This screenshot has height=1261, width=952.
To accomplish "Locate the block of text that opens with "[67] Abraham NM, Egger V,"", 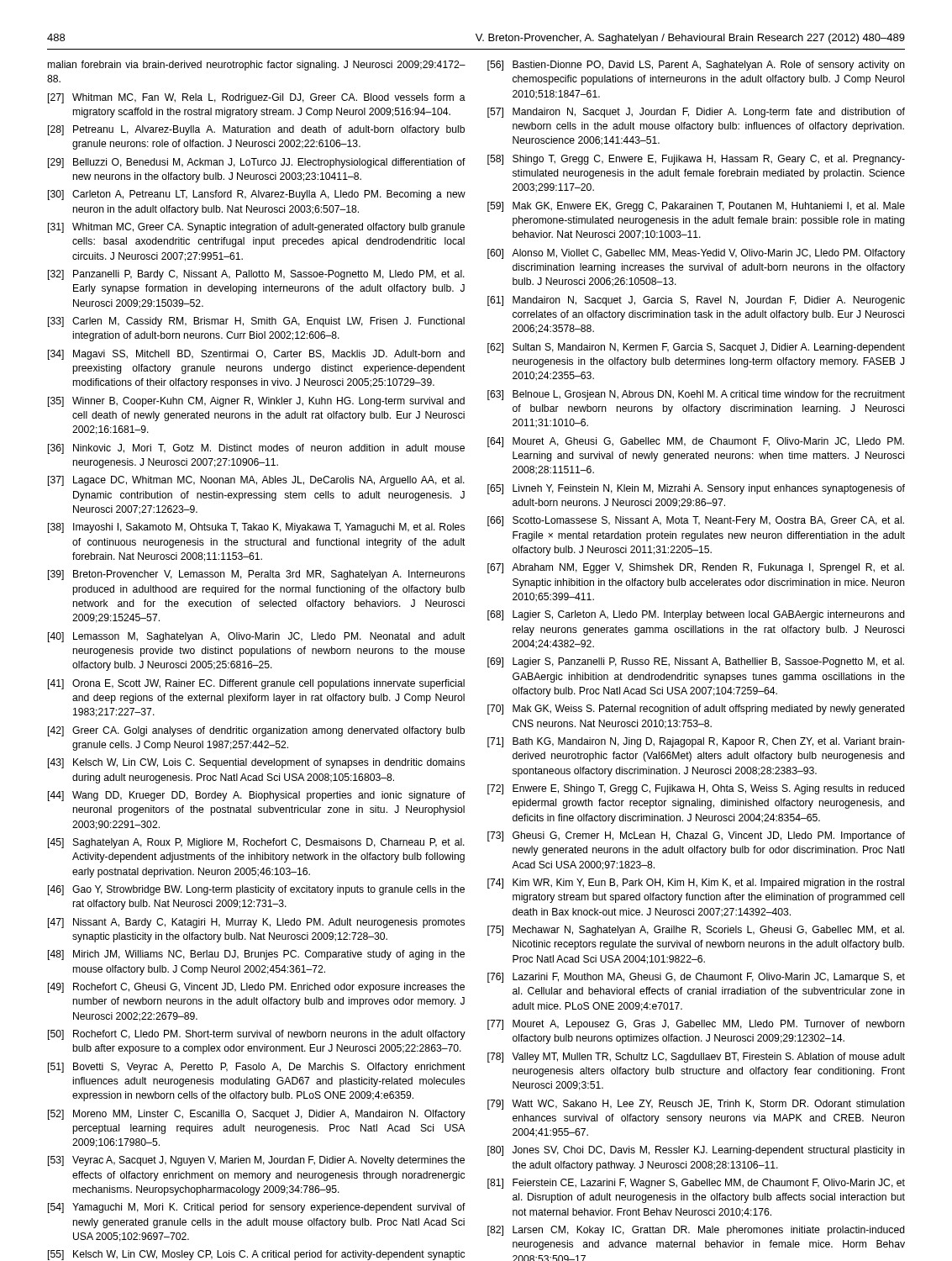I will click(x=696, y=583).
